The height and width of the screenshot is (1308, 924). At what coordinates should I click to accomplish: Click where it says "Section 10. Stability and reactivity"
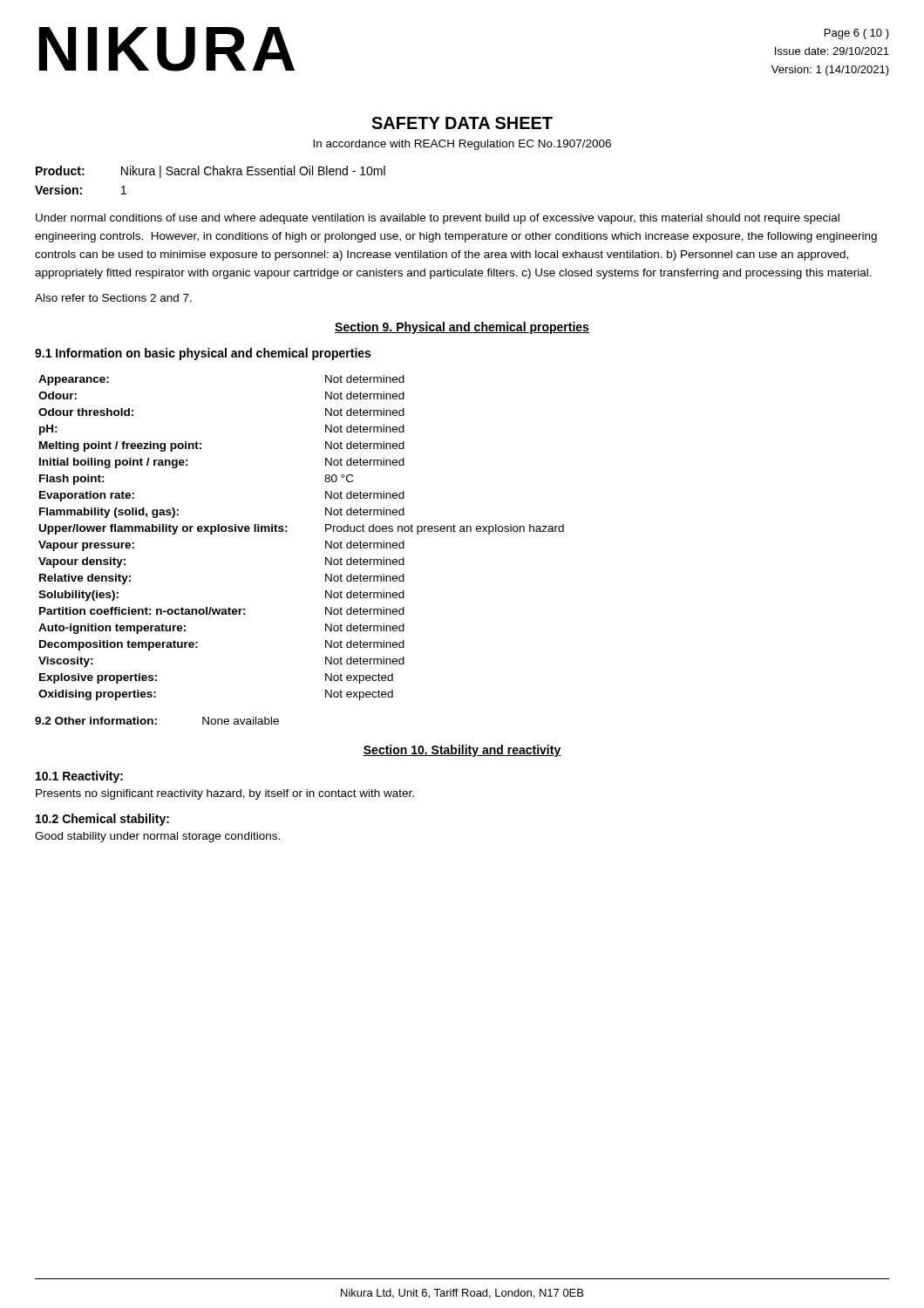coord(462,750)
